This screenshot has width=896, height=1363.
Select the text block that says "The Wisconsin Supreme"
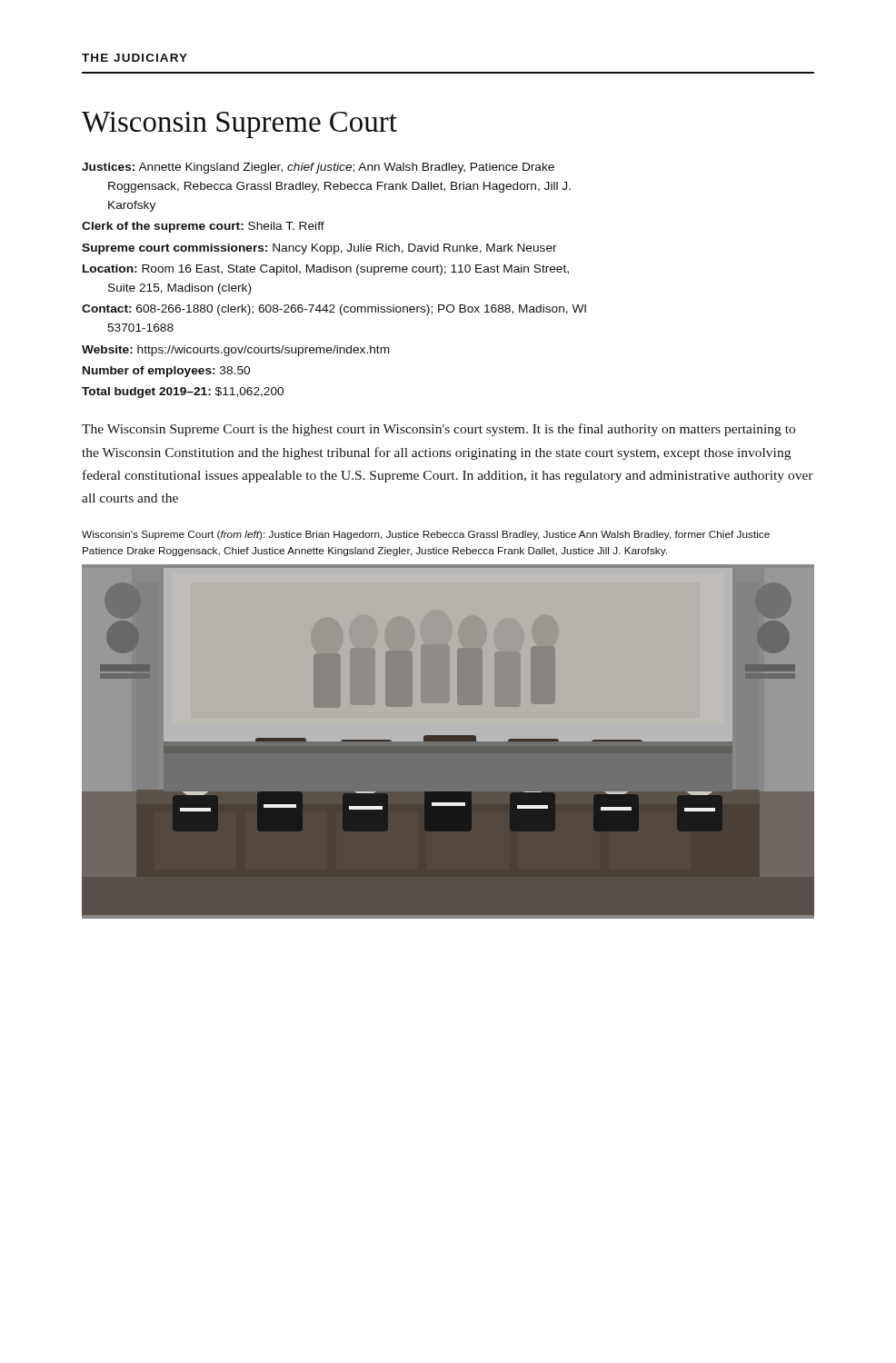pos(447,463)
